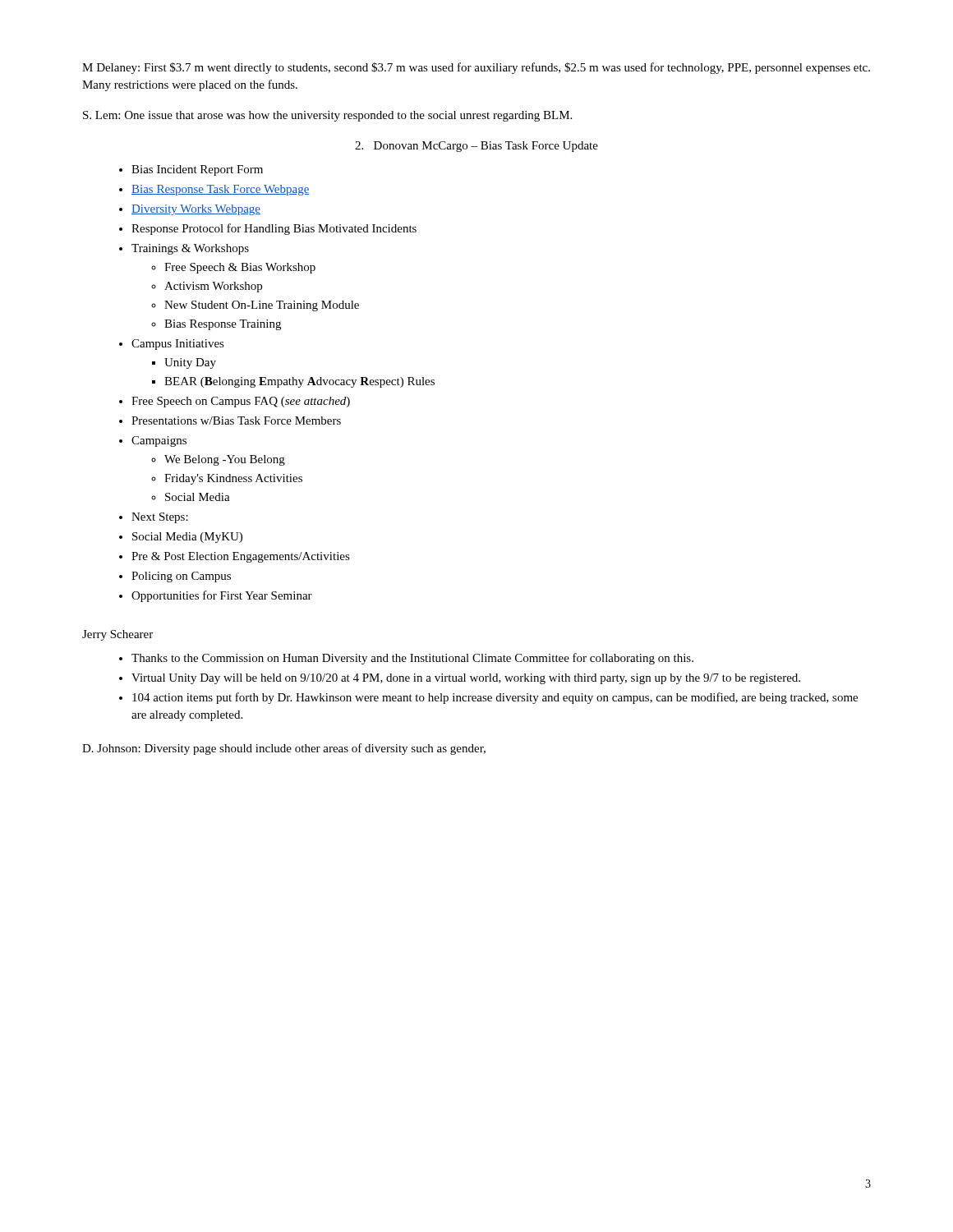Find the block starting "Next Steps:"
The width and height of the screenshot is (953, 1232).
coord(160,517)
